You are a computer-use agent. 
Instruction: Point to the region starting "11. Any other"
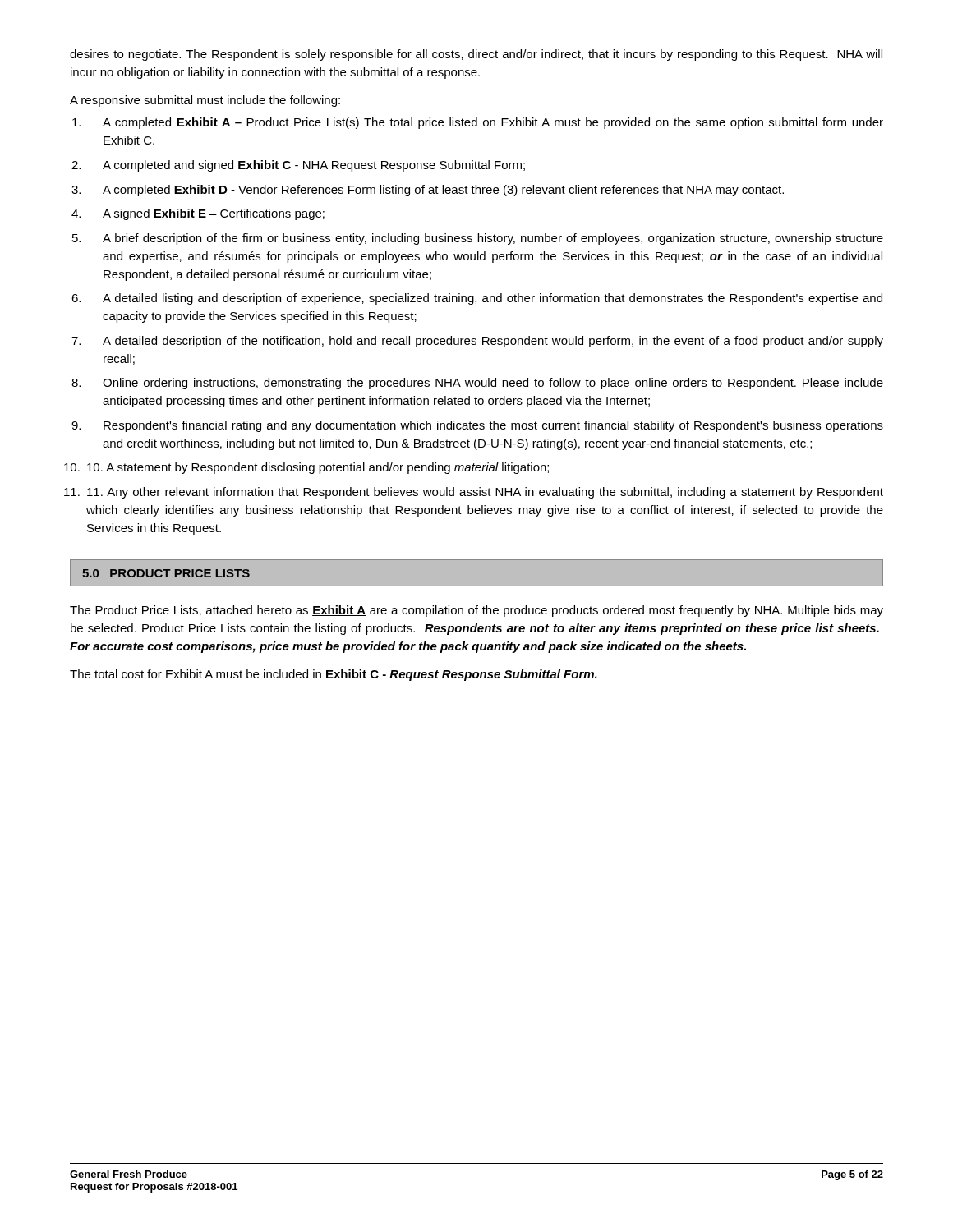[485, 509]
